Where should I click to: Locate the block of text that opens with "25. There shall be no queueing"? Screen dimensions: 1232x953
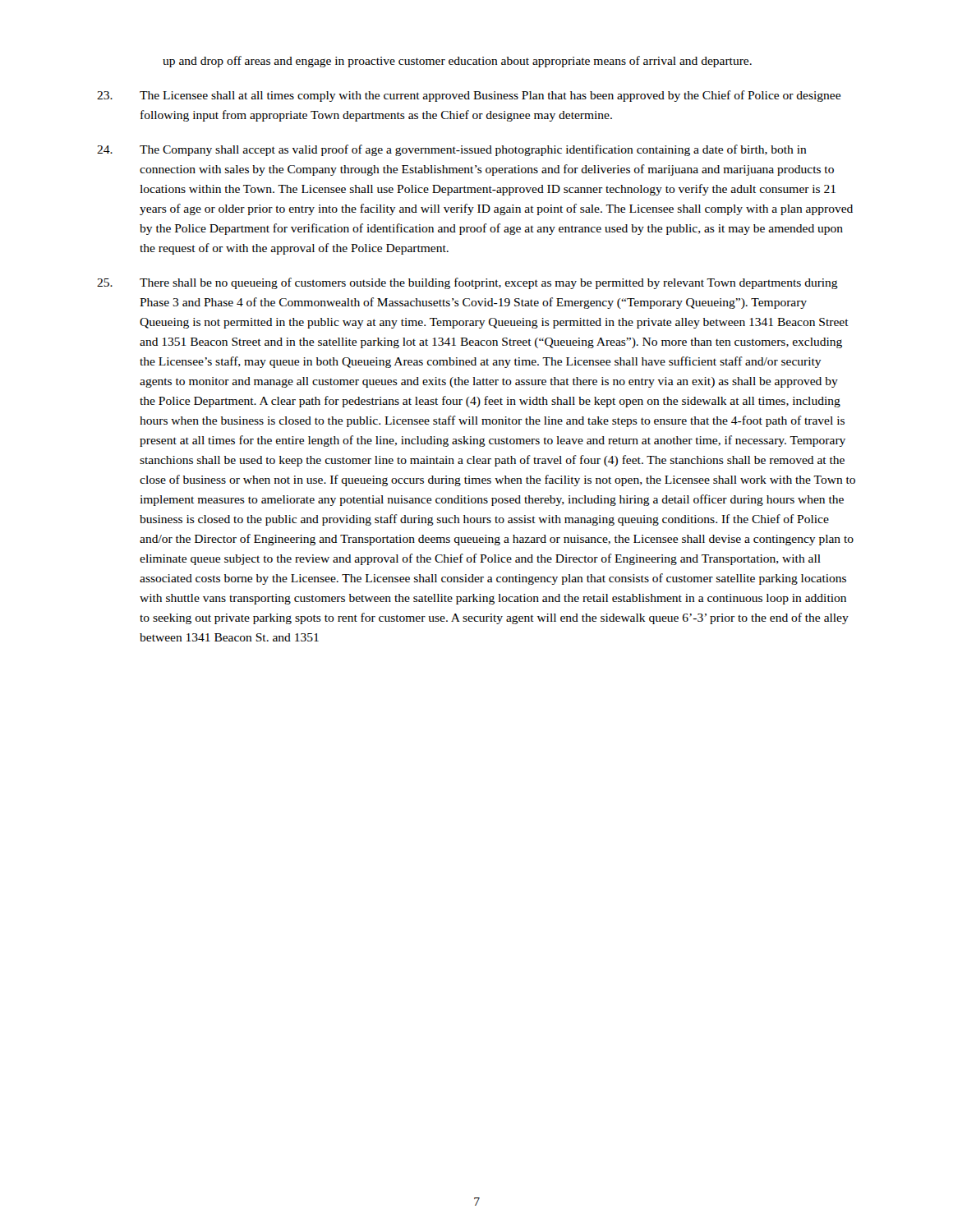pyautogui.click(x=476, y=460)
